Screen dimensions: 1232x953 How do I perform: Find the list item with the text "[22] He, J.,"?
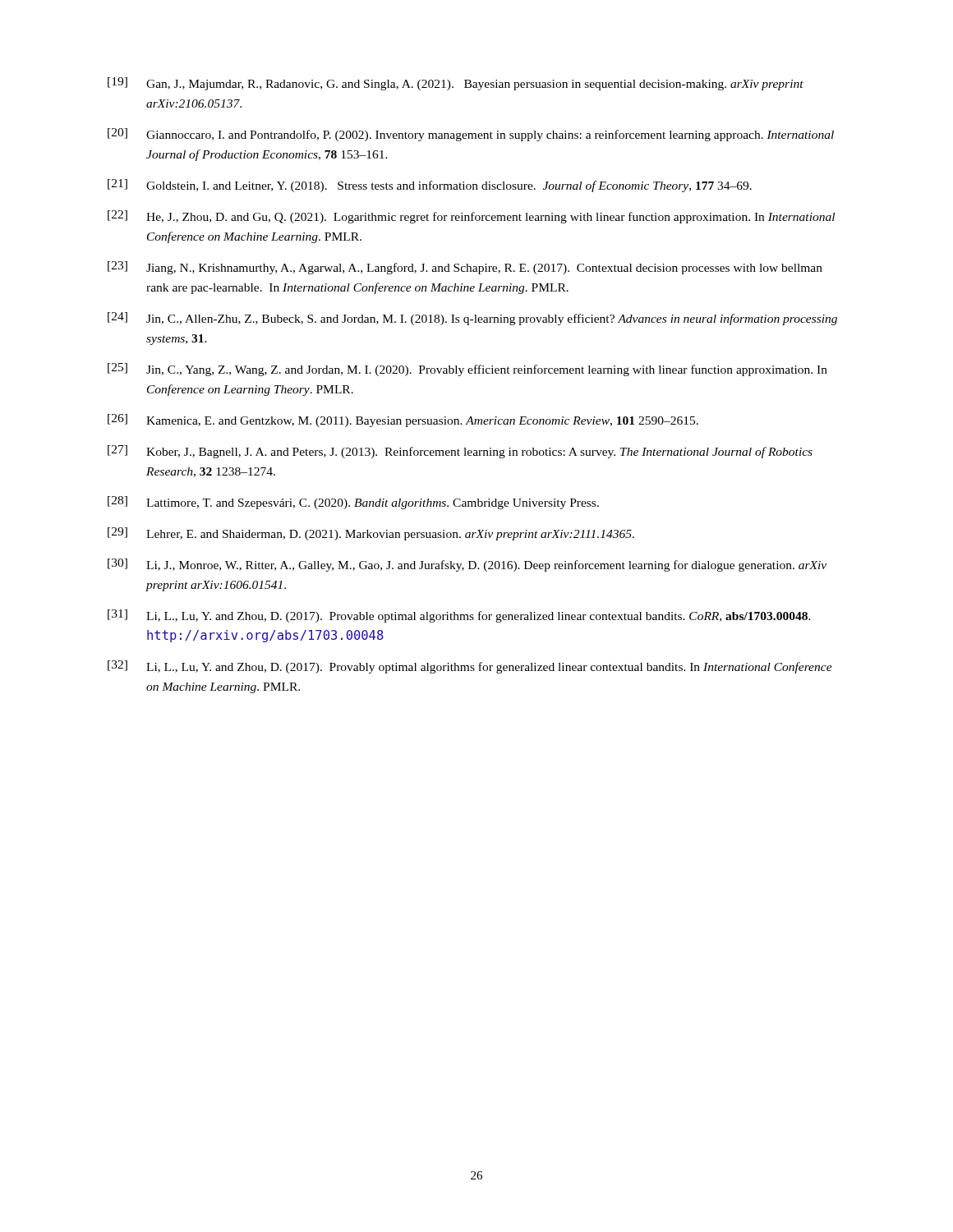476,227
